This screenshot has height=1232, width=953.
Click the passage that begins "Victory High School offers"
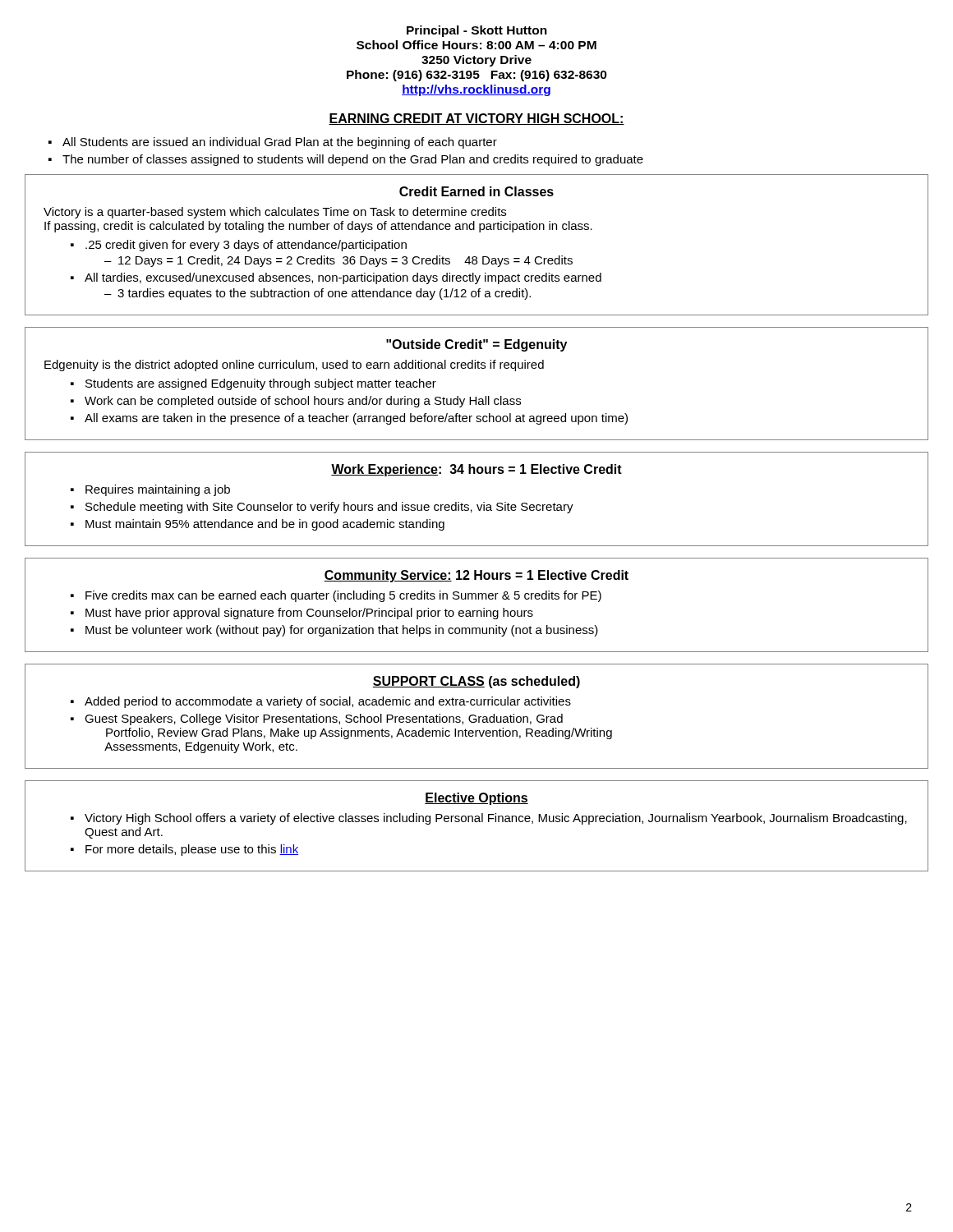tap(496, 825)
